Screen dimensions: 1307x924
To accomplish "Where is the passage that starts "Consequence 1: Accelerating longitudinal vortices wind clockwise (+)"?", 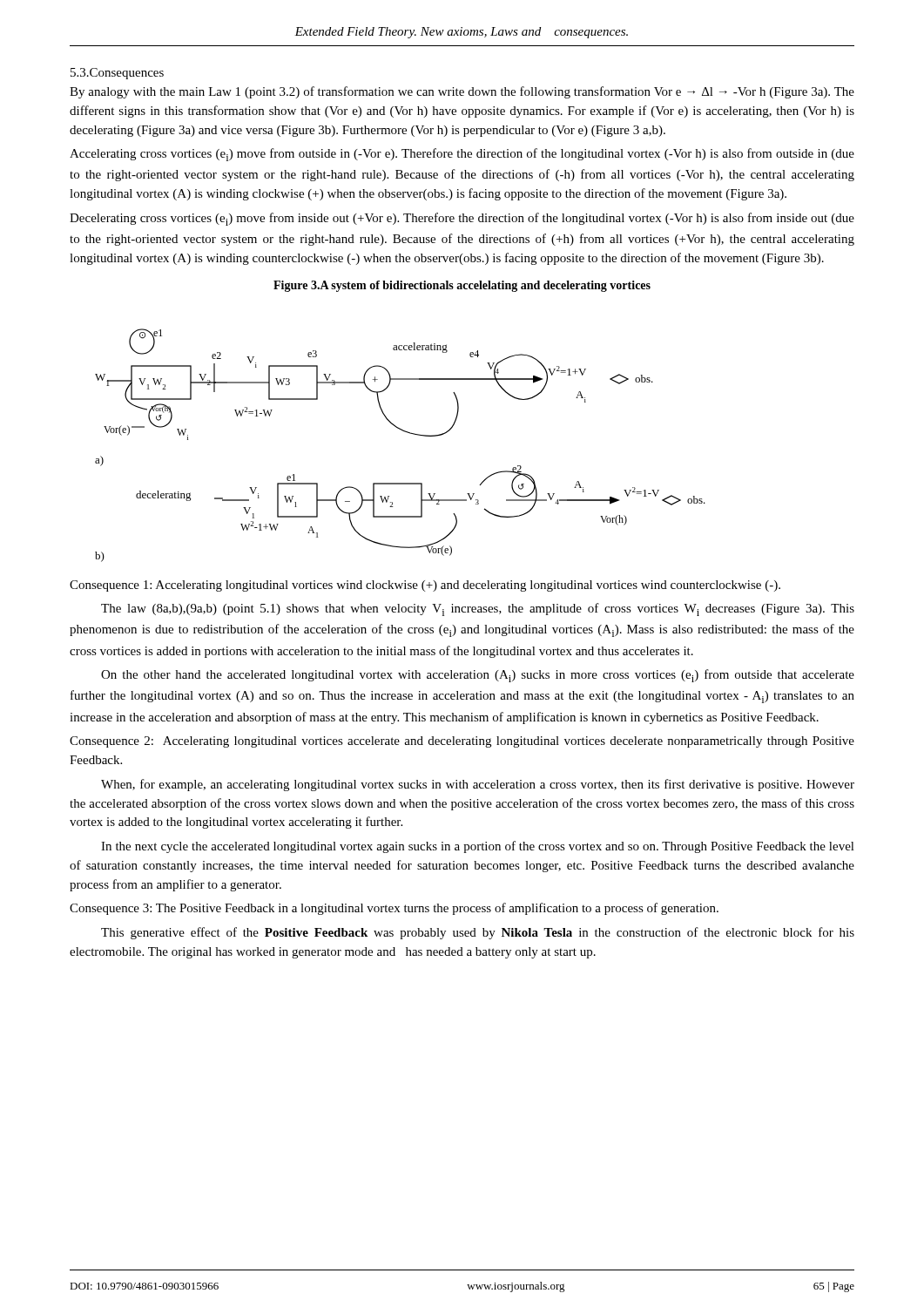I will point(425,584).
